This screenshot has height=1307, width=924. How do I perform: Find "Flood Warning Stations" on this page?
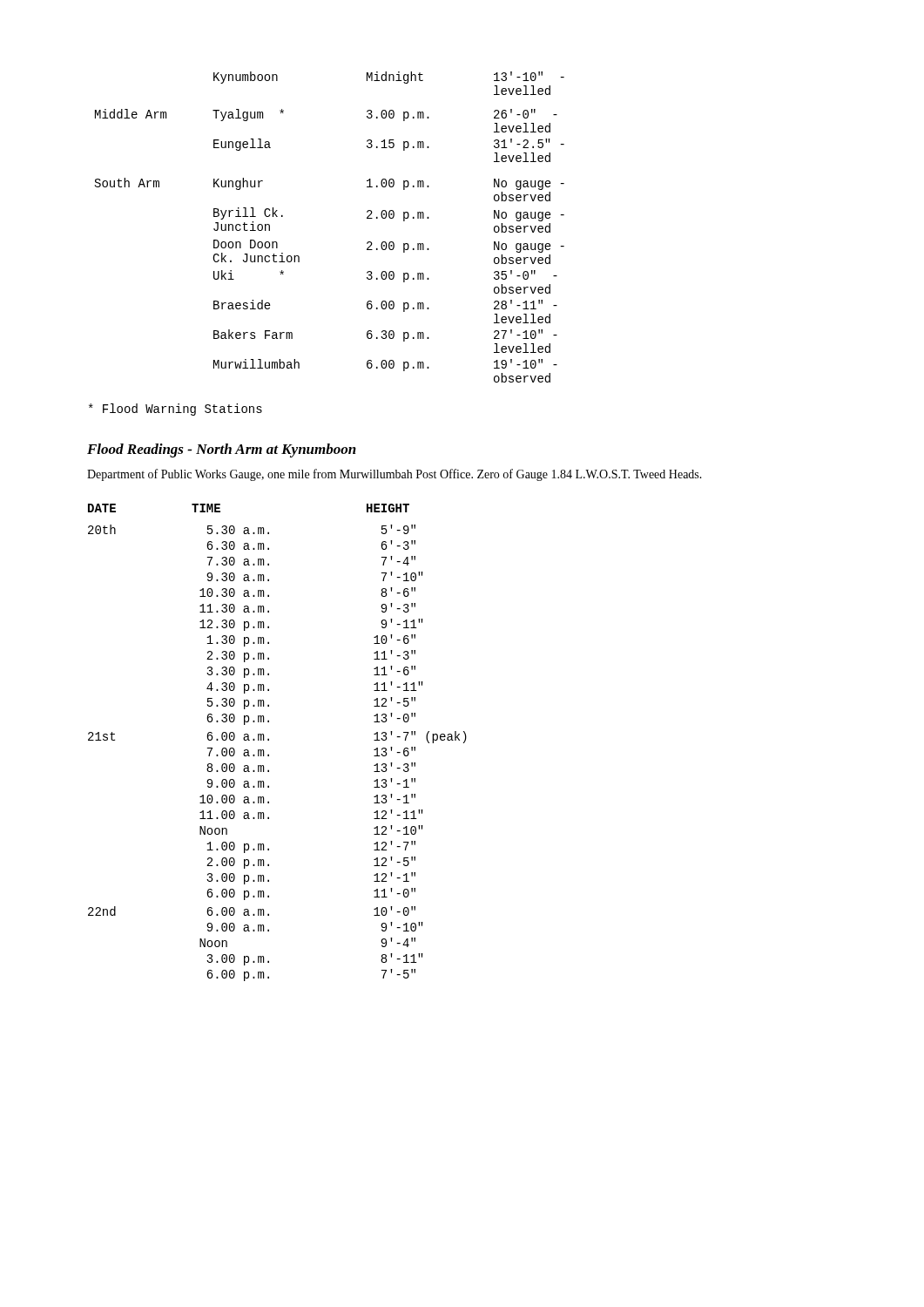[175, 410]
